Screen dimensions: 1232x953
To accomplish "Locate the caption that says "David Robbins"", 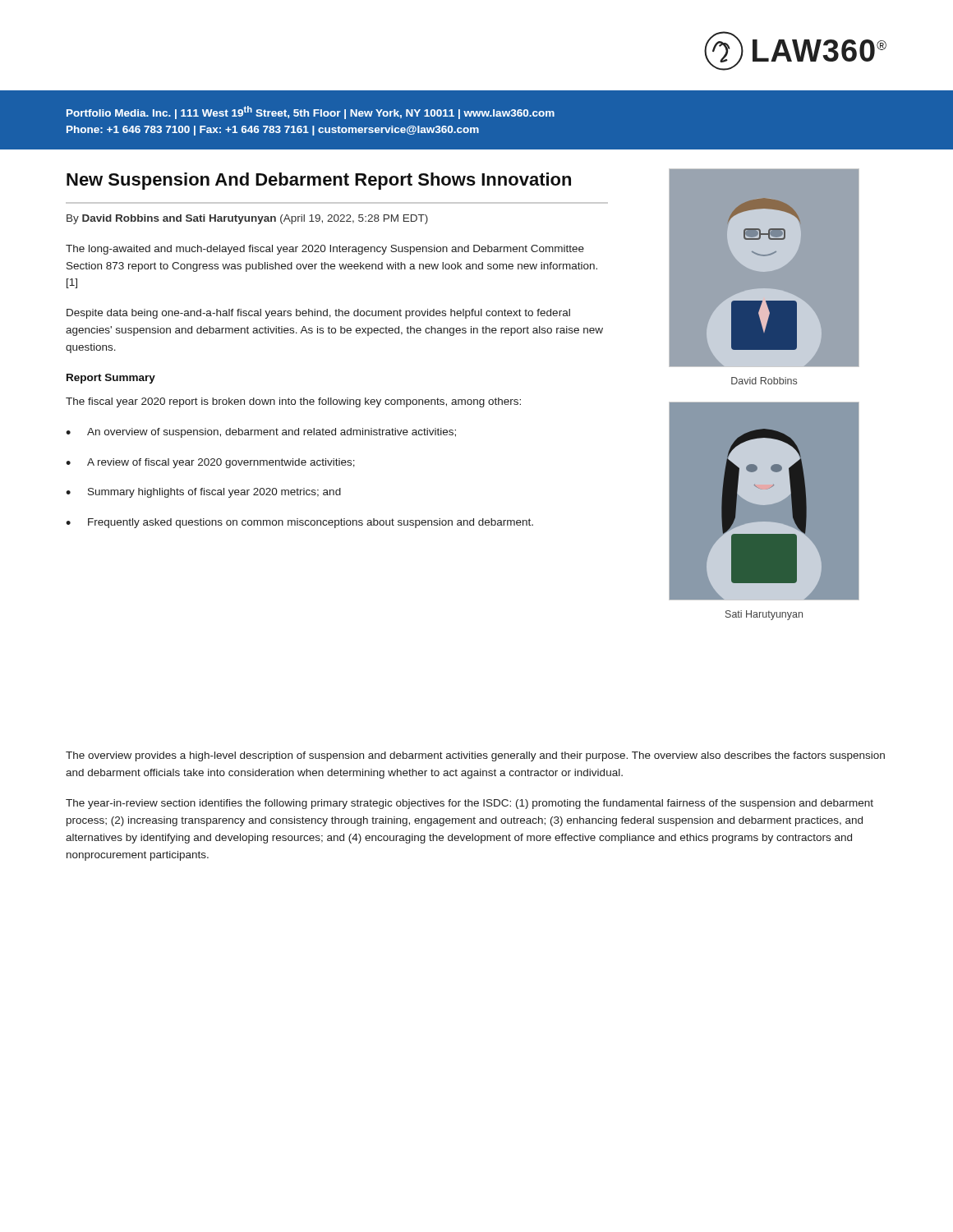I will [x=764, y=381].
